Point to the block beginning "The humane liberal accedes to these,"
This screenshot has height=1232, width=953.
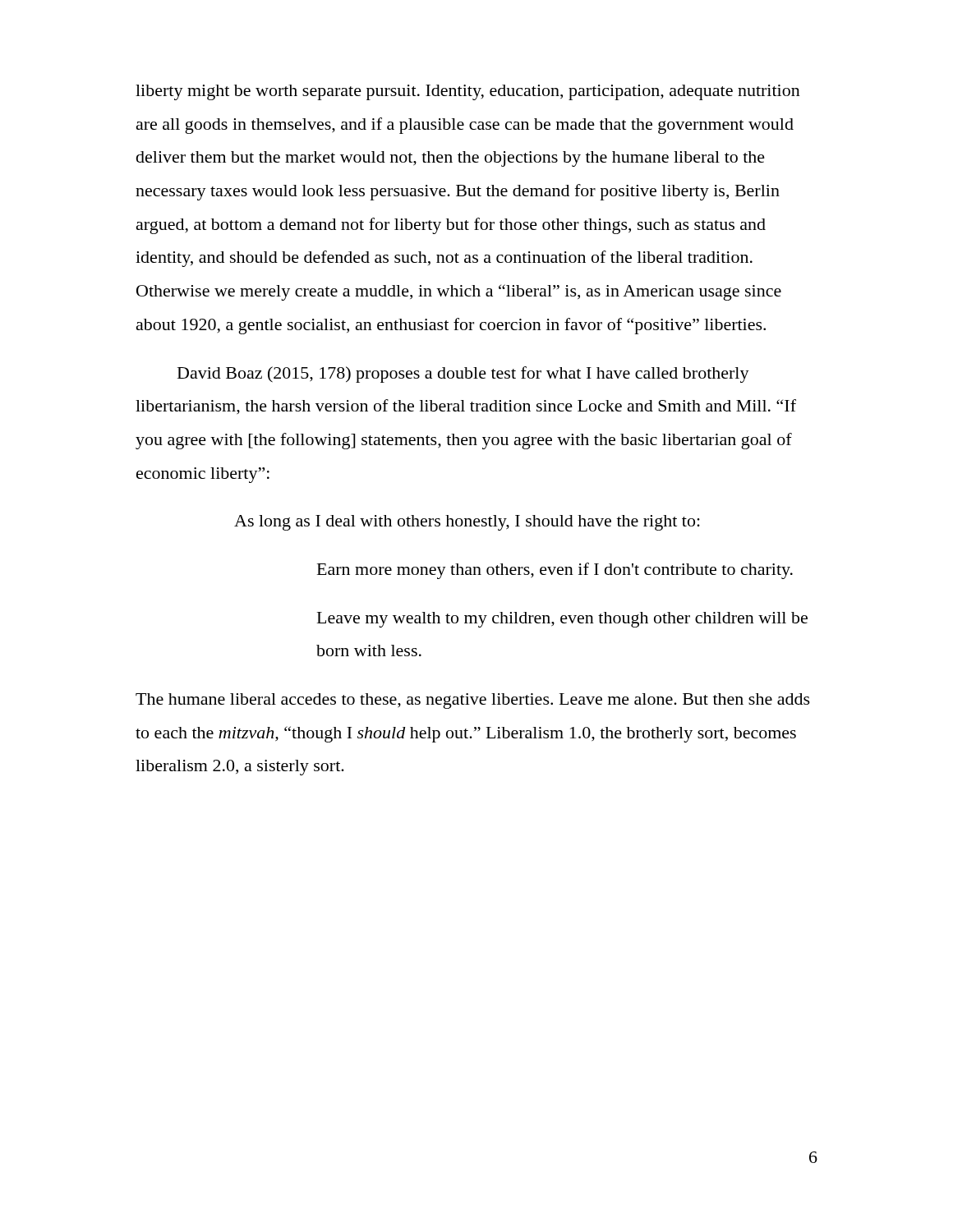[x=476, y=733]
